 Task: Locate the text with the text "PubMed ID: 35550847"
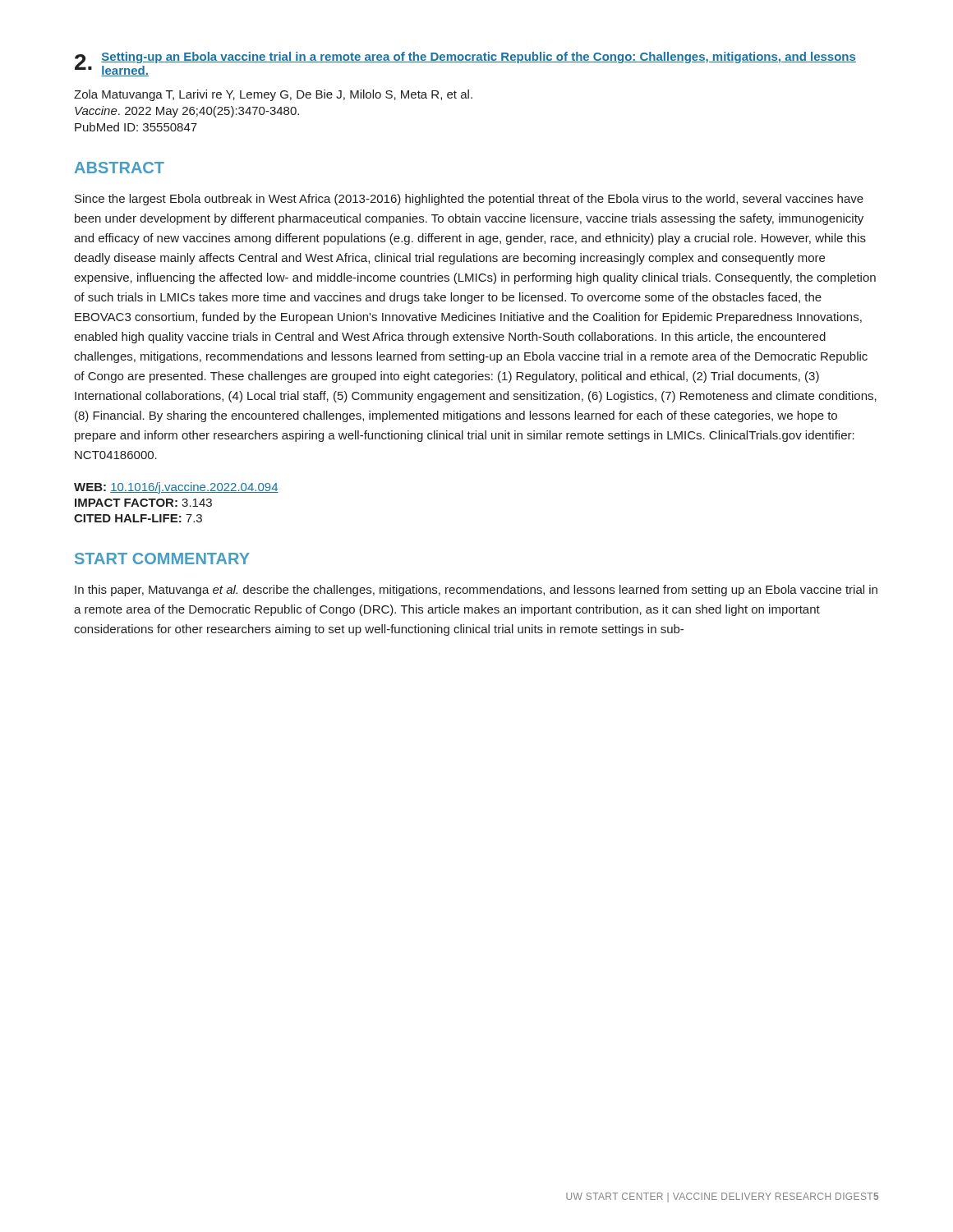(136, 127)
